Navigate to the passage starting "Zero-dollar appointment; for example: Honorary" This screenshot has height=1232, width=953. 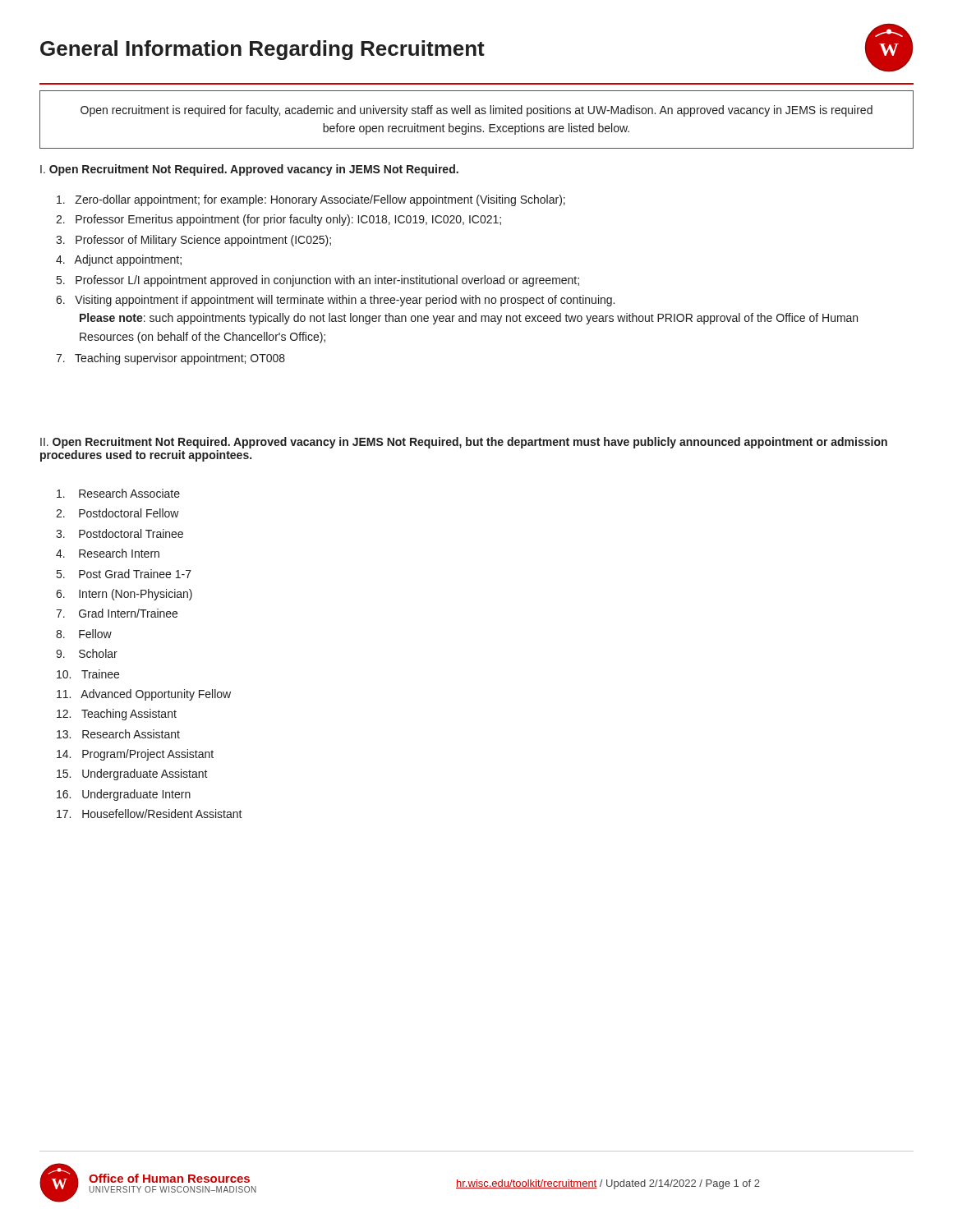click(x=311, y=200)
